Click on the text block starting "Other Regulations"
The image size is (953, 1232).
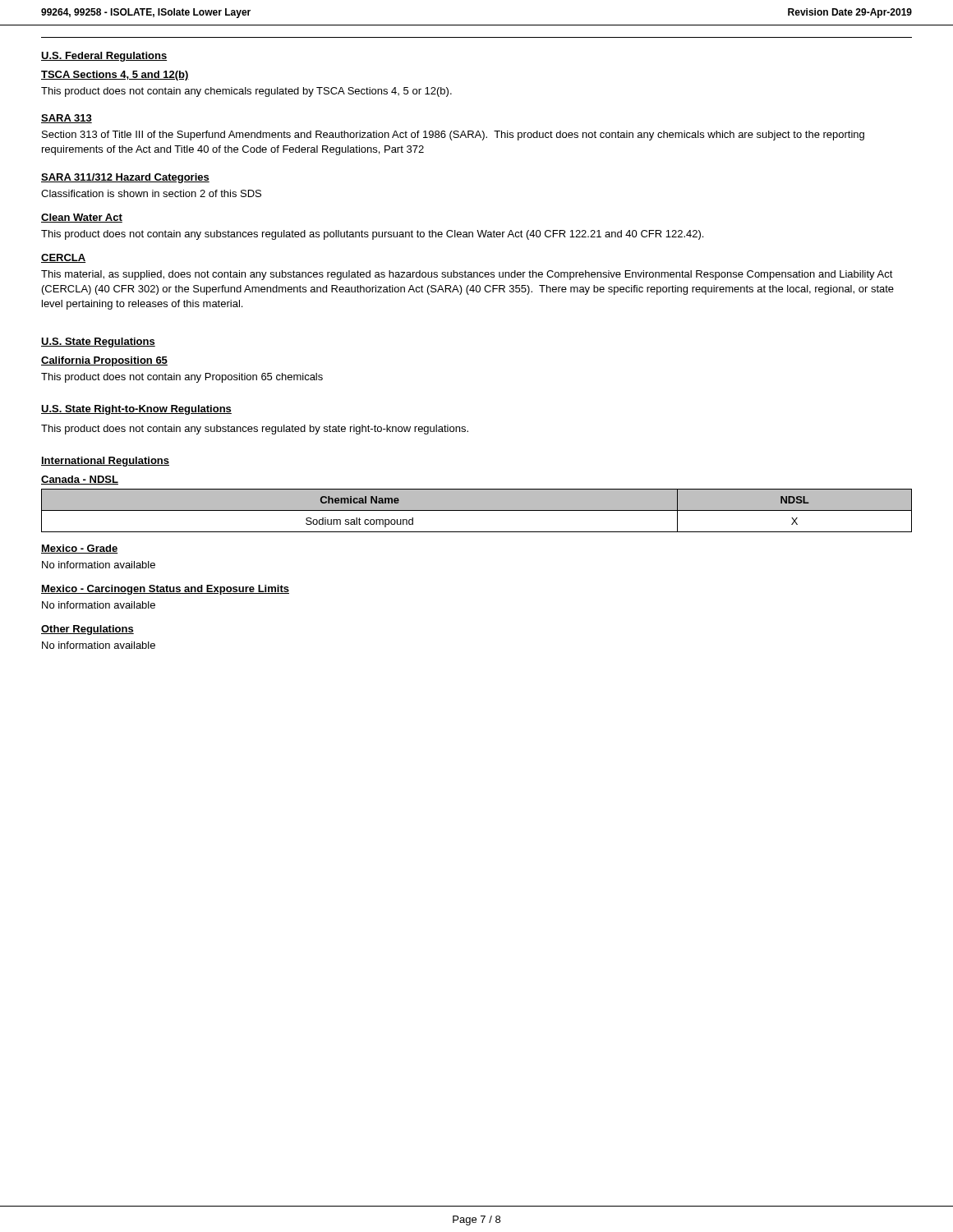tap(87, 629)
